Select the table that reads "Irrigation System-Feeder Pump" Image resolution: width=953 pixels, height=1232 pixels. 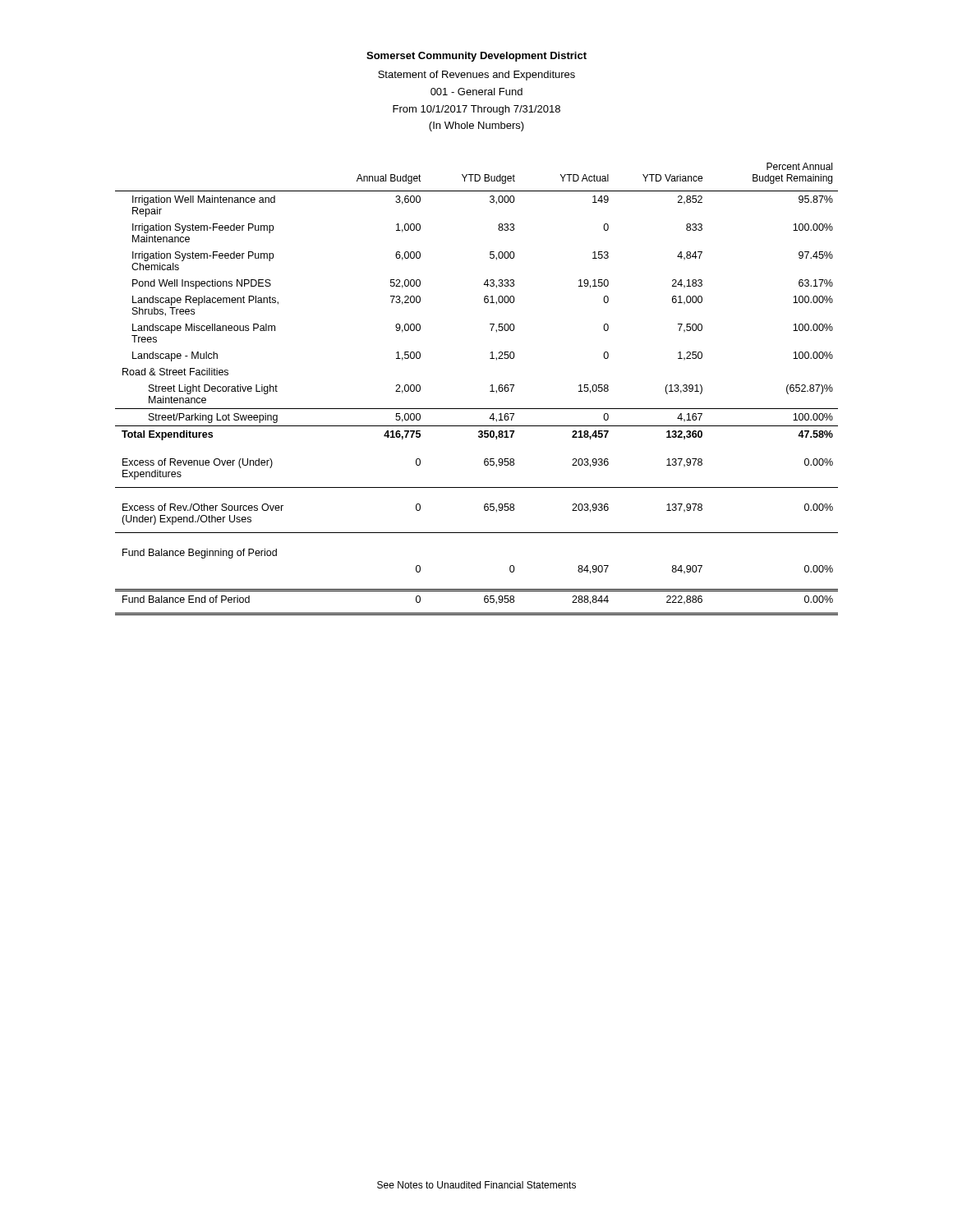[x=476, y=387]
